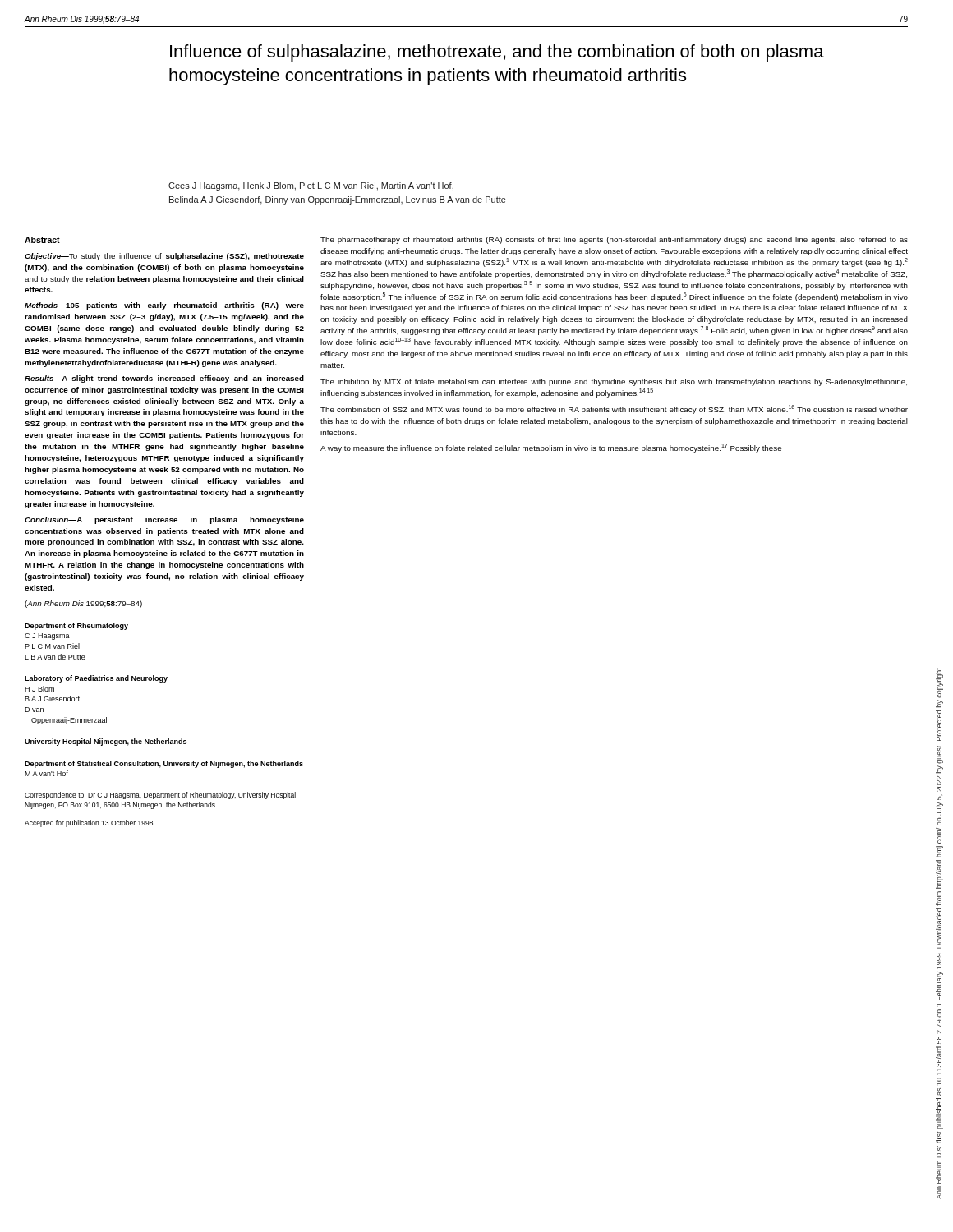The height and width of the screenshot is (1232, 953).
Task: Navigate to the element starting "Department of Statistical Consultation, University"
Action: (164, 769)
